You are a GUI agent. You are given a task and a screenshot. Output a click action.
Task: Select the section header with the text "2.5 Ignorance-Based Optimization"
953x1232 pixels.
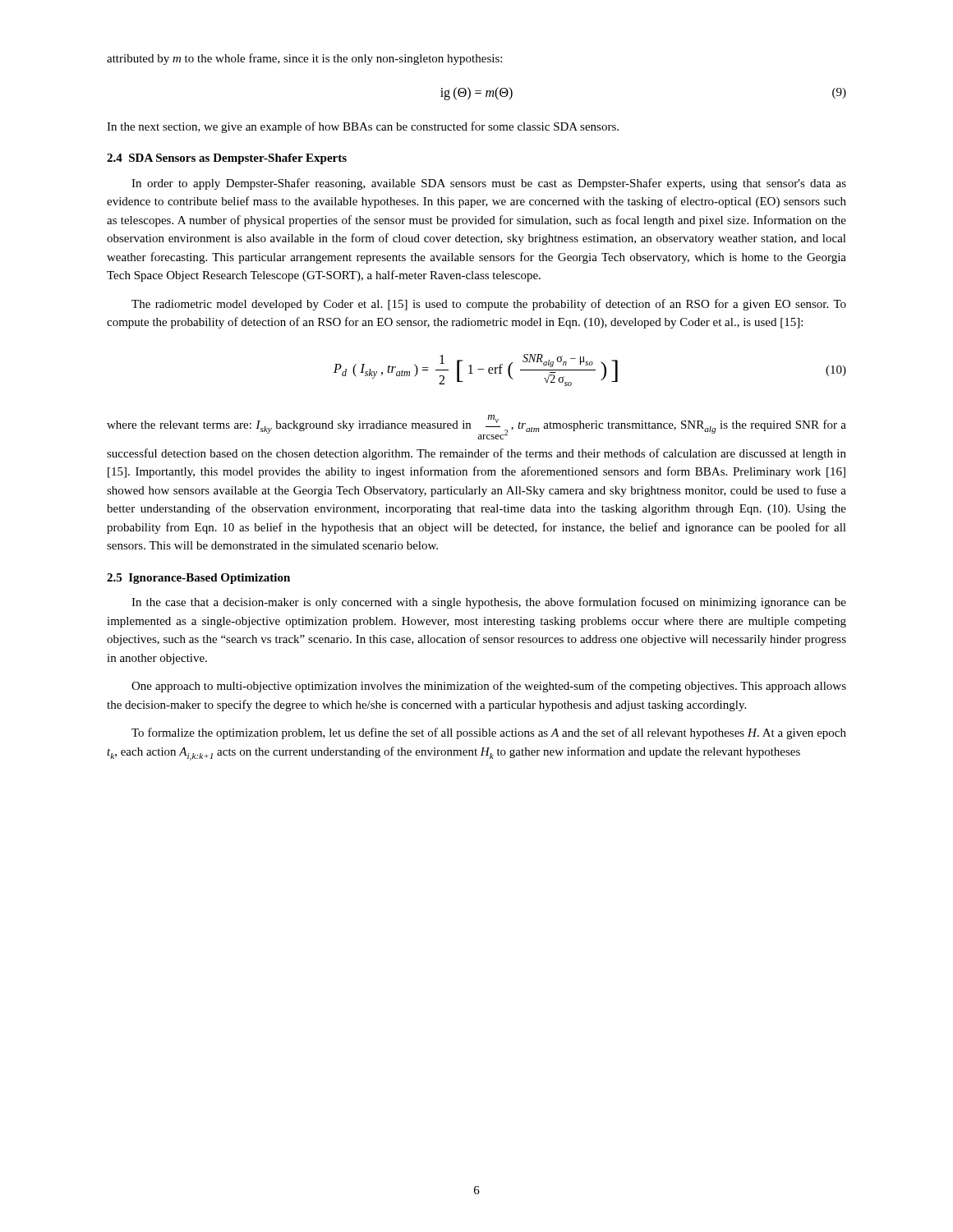199,577
